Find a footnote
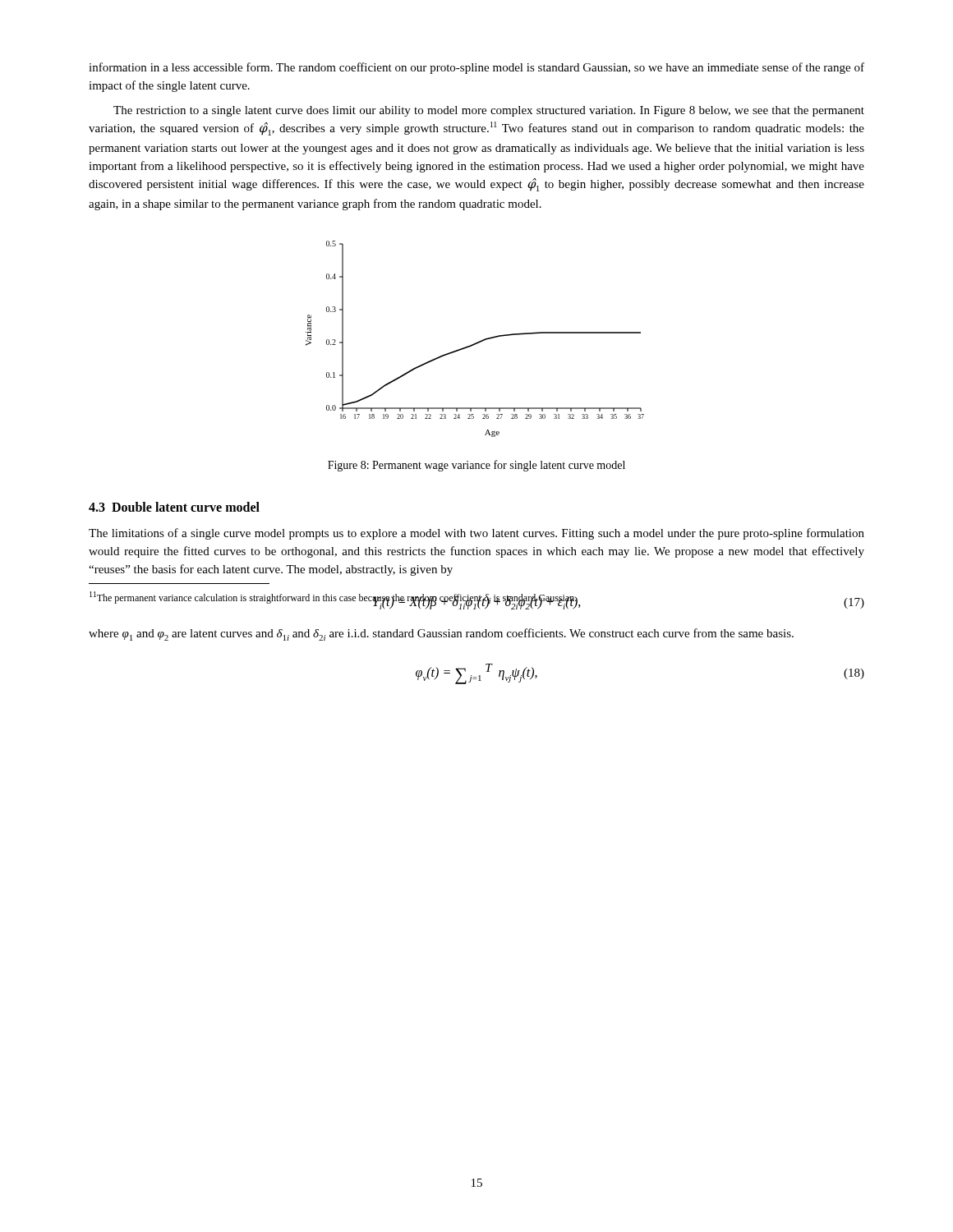 [333, 598]
